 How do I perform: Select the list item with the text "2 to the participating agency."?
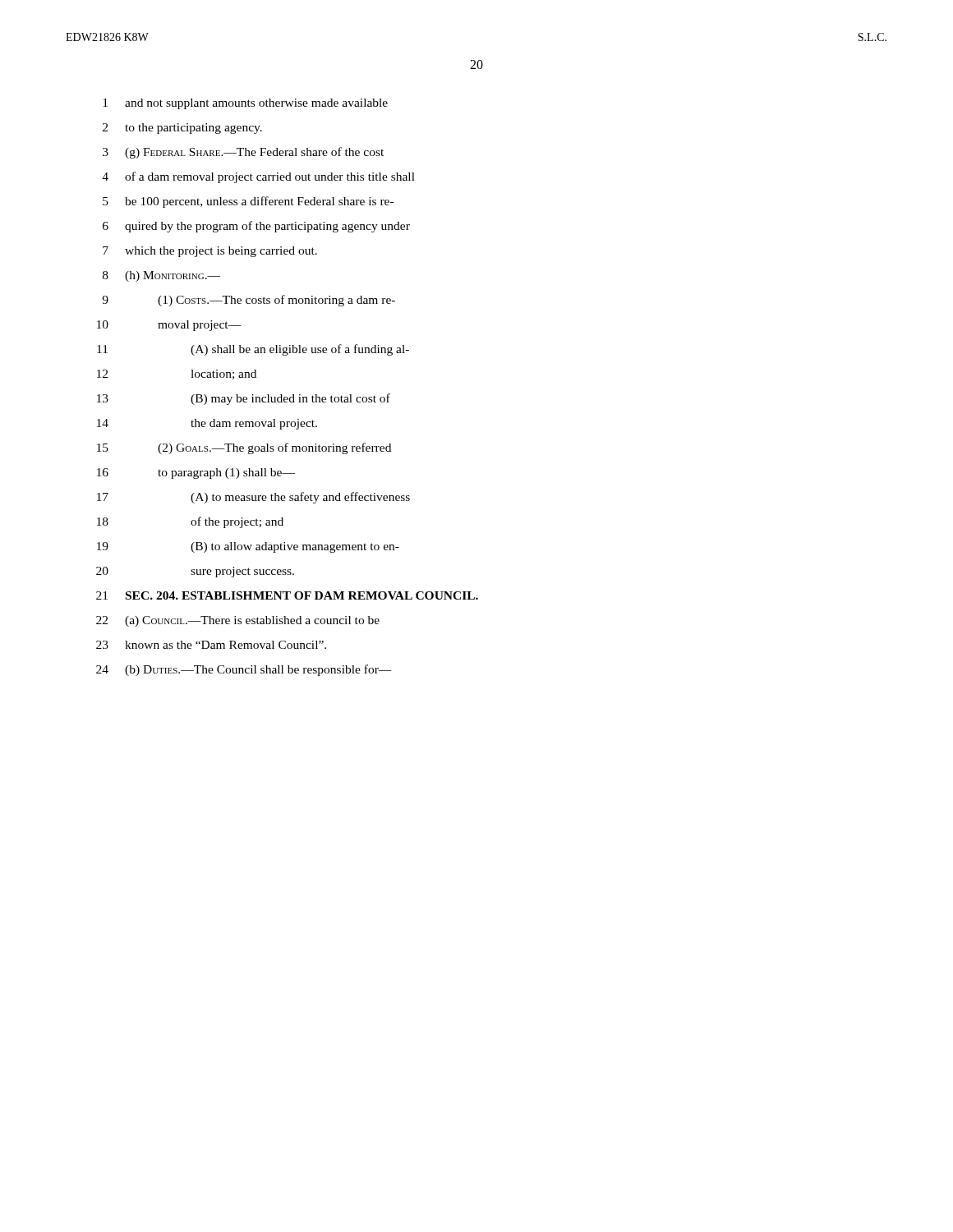[x=182, y=129]
